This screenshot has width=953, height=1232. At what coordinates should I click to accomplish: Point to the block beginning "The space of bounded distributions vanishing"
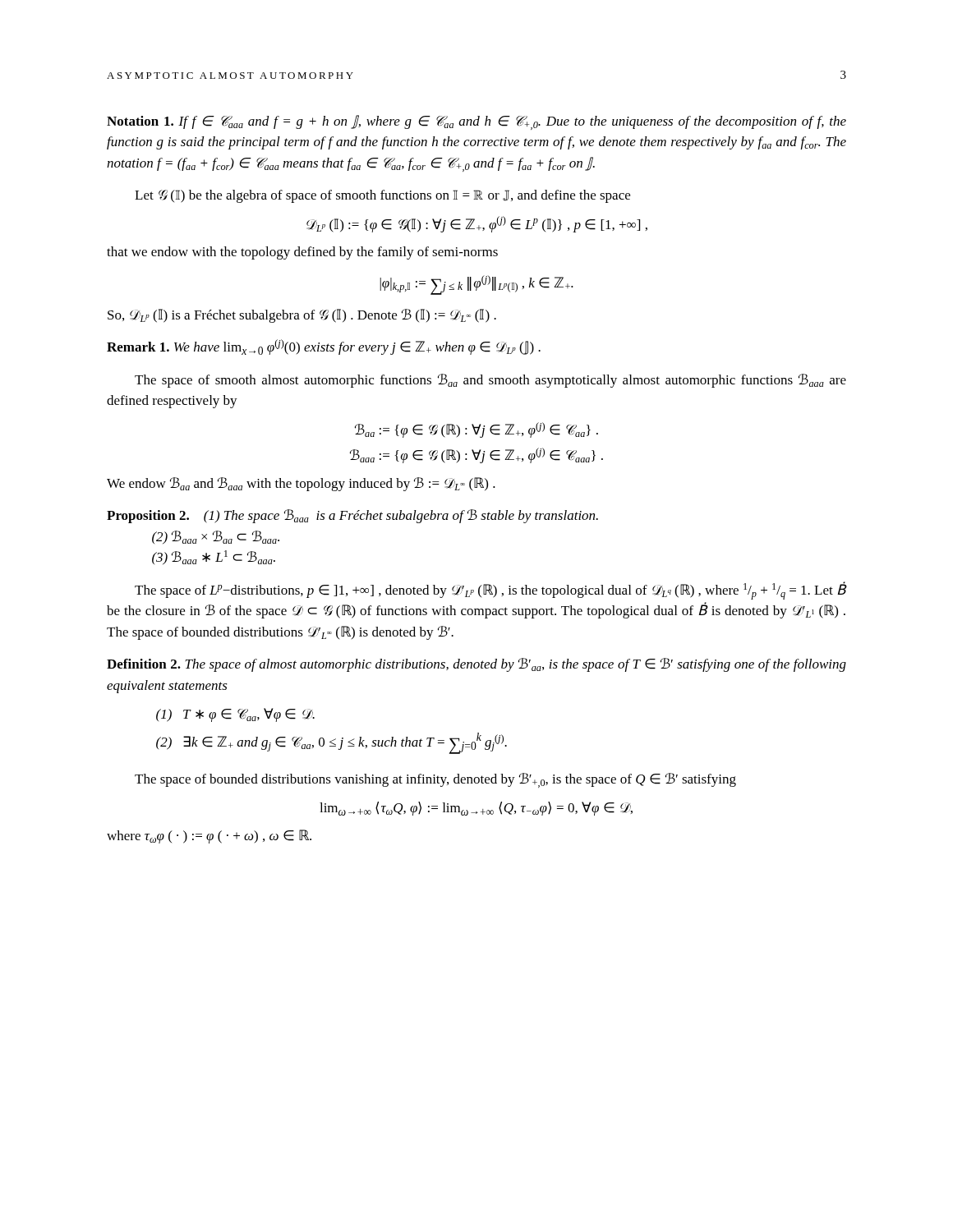coord(435,780)
